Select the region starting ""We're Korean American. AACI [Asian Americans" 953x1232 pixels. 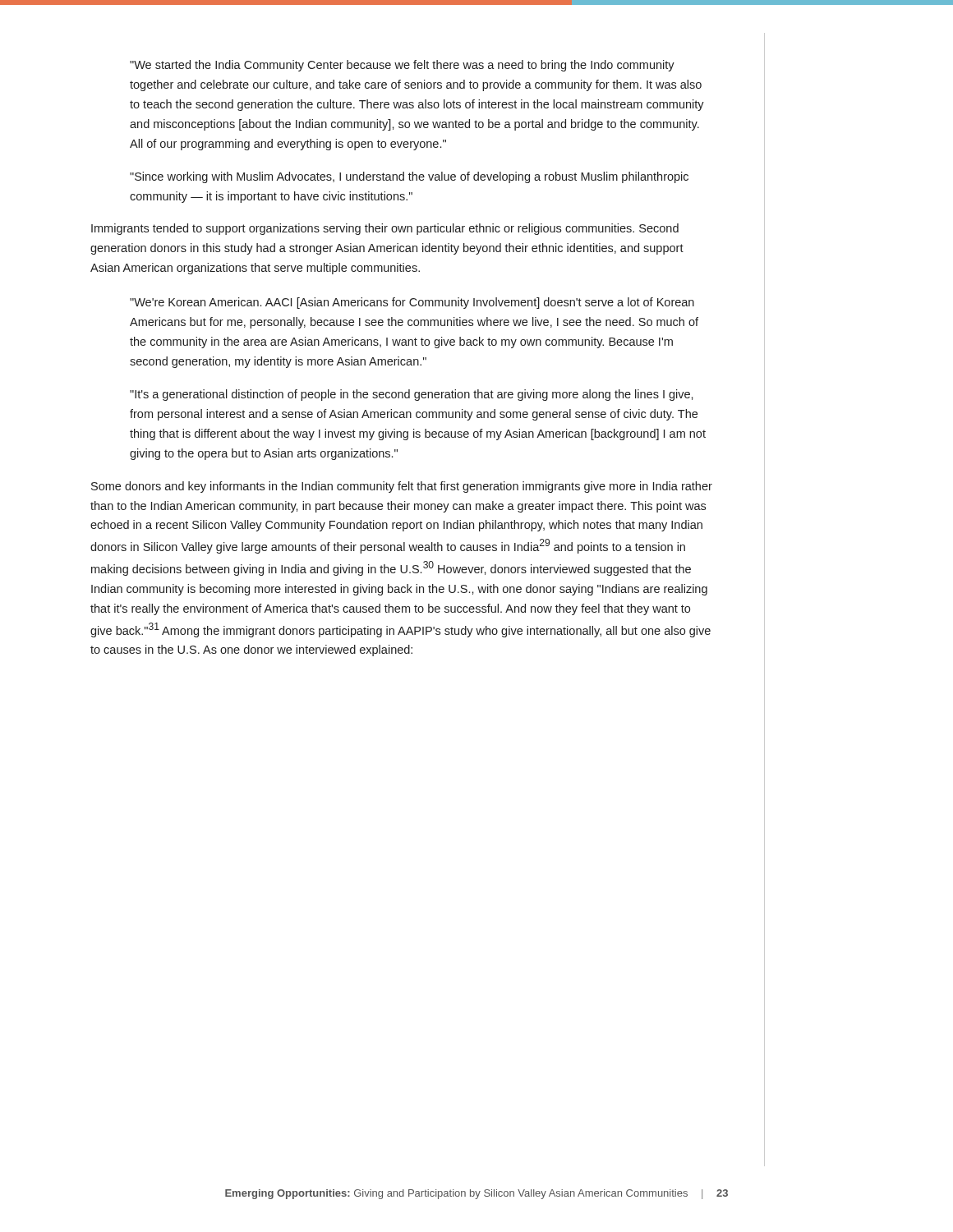414,332
